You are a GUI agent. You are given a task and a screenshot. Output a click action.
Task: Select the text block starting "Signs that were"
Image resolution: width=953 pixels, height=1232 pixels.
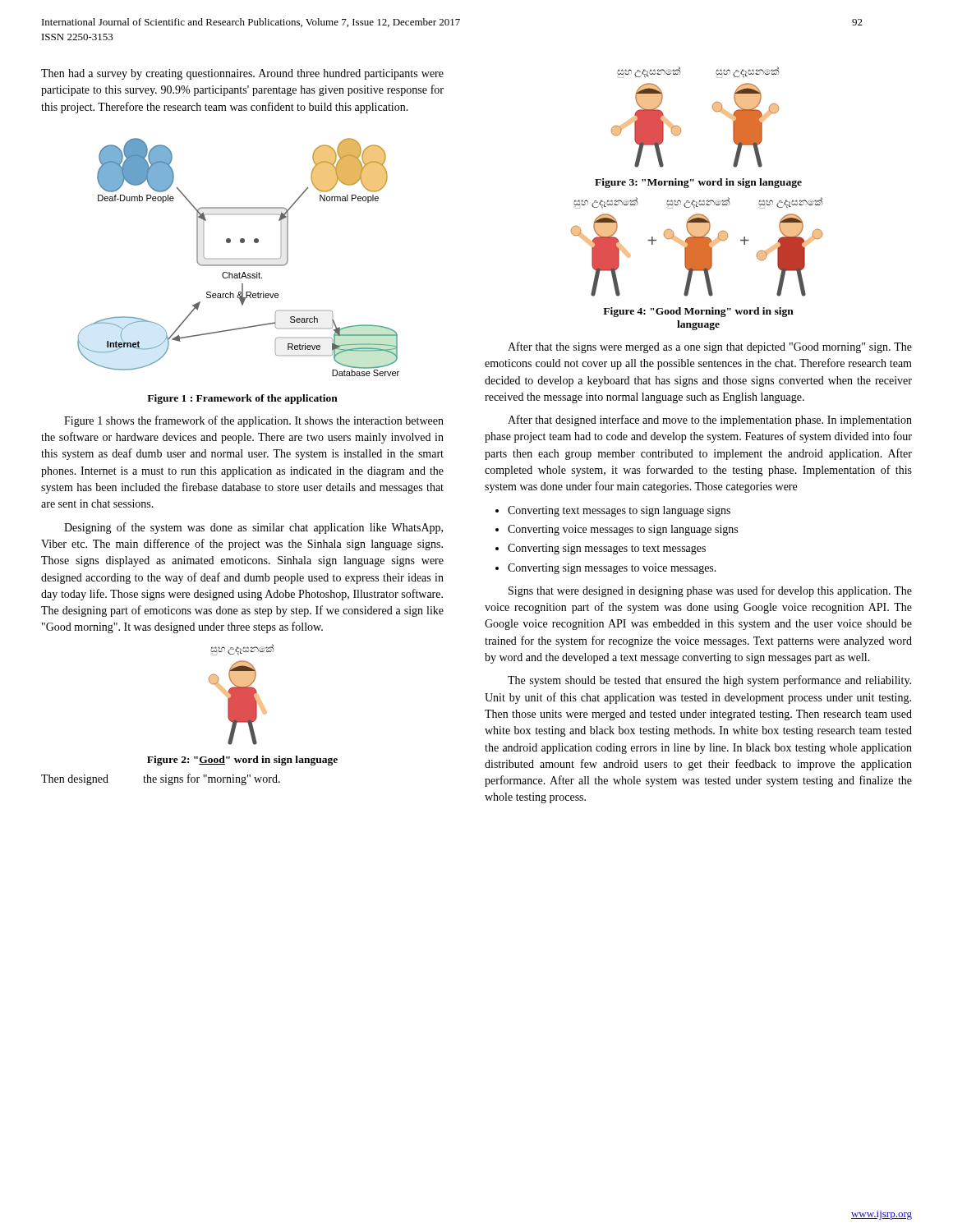[x=698, y=695]
